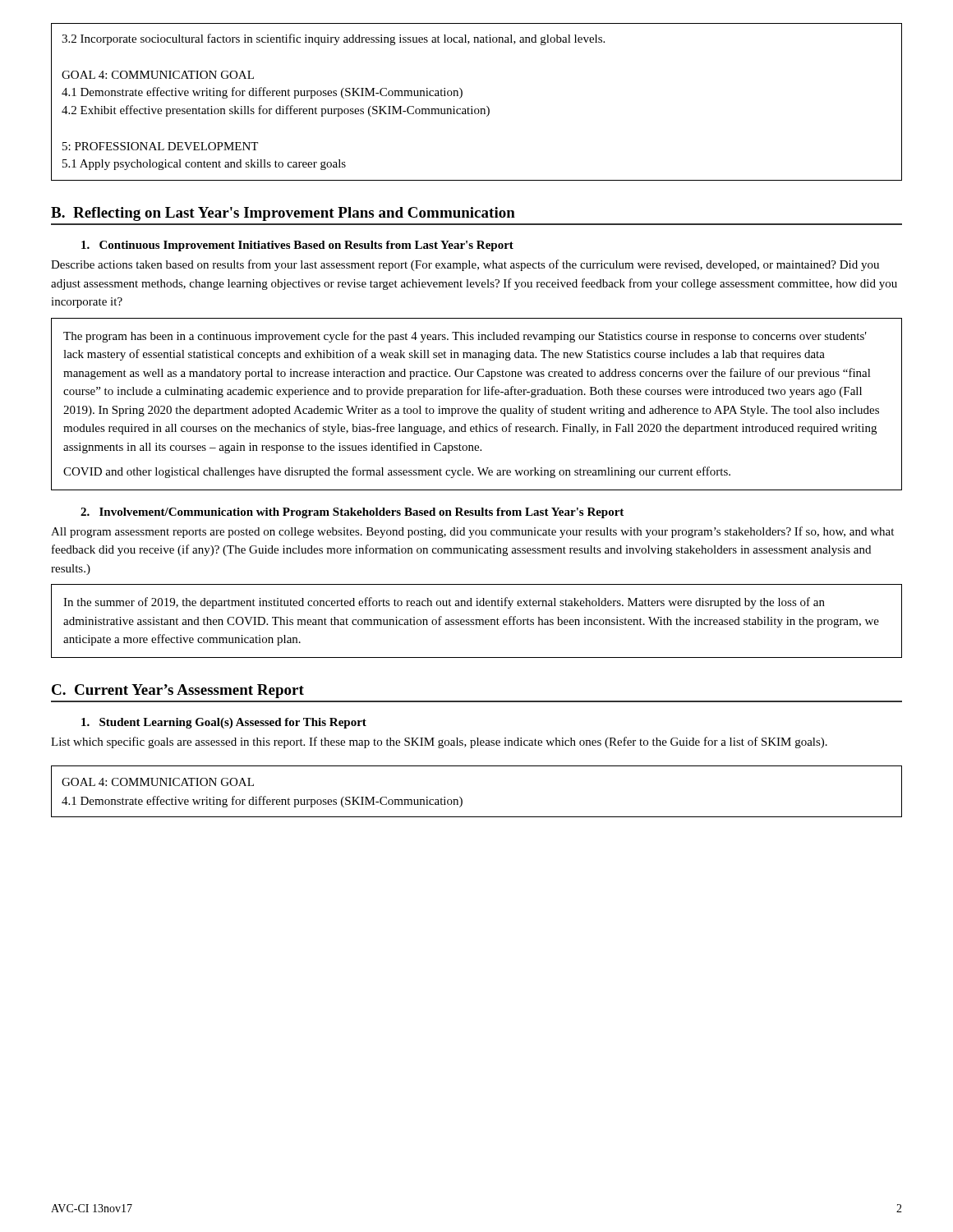Viewport: 953px width, 1232px height.
Task: Select the element starting "1. Continuous Improvement"
Action: click(x=297, y=245)
